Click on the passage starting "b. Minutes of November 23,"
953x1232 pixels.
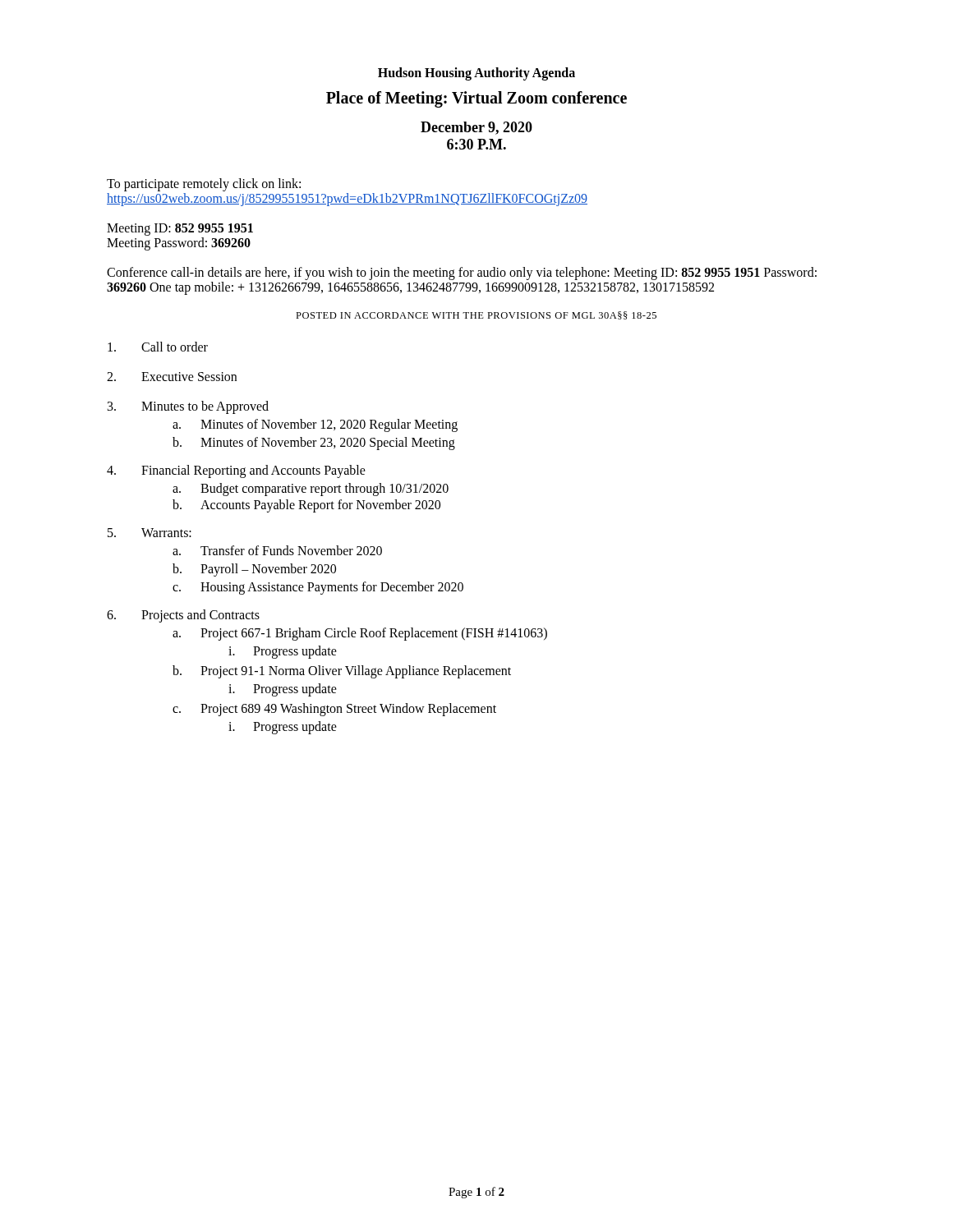pos(314,443)
